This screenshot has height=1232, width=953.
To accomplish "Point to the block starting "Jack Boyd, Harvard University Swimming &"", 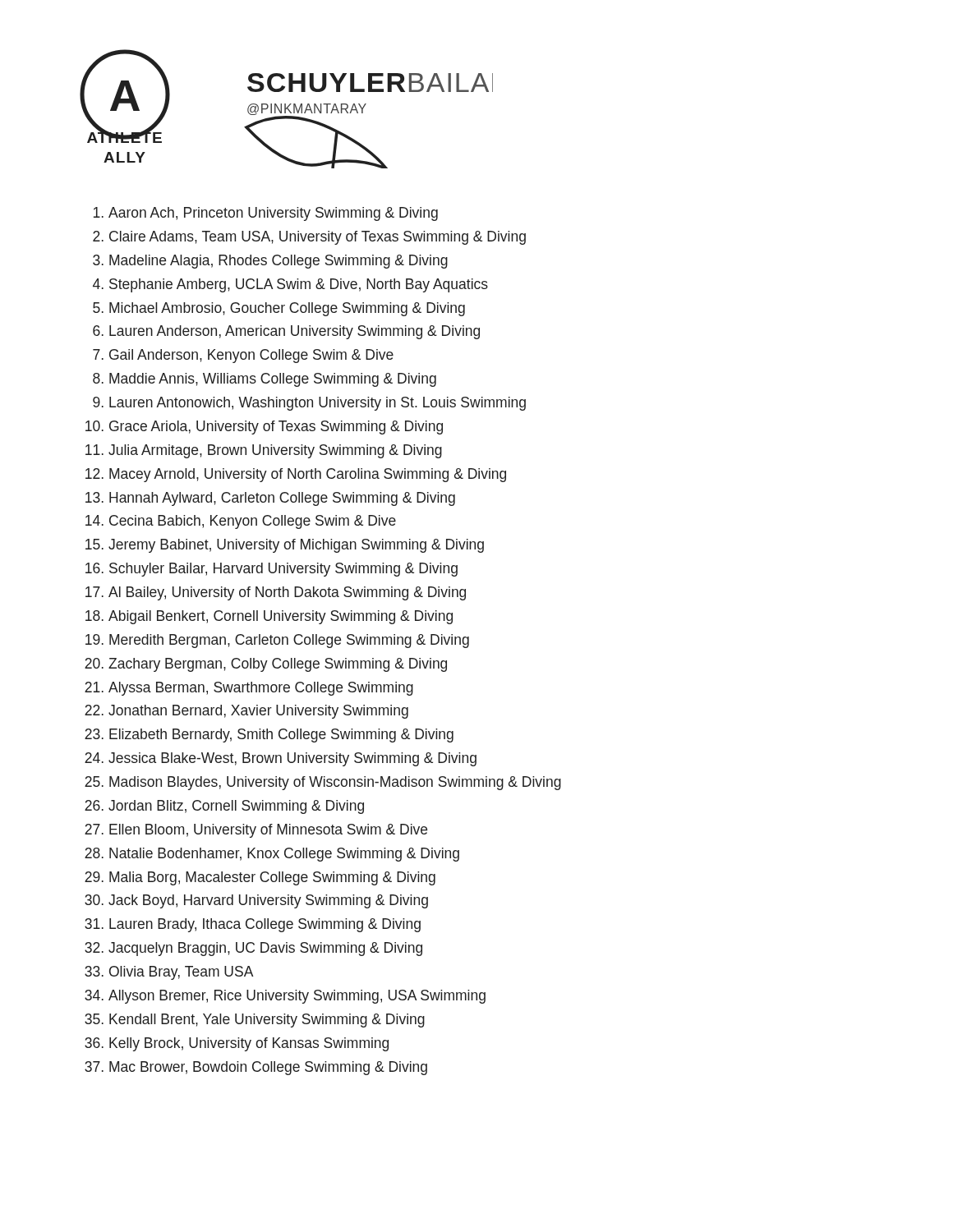I will point(269,900).
